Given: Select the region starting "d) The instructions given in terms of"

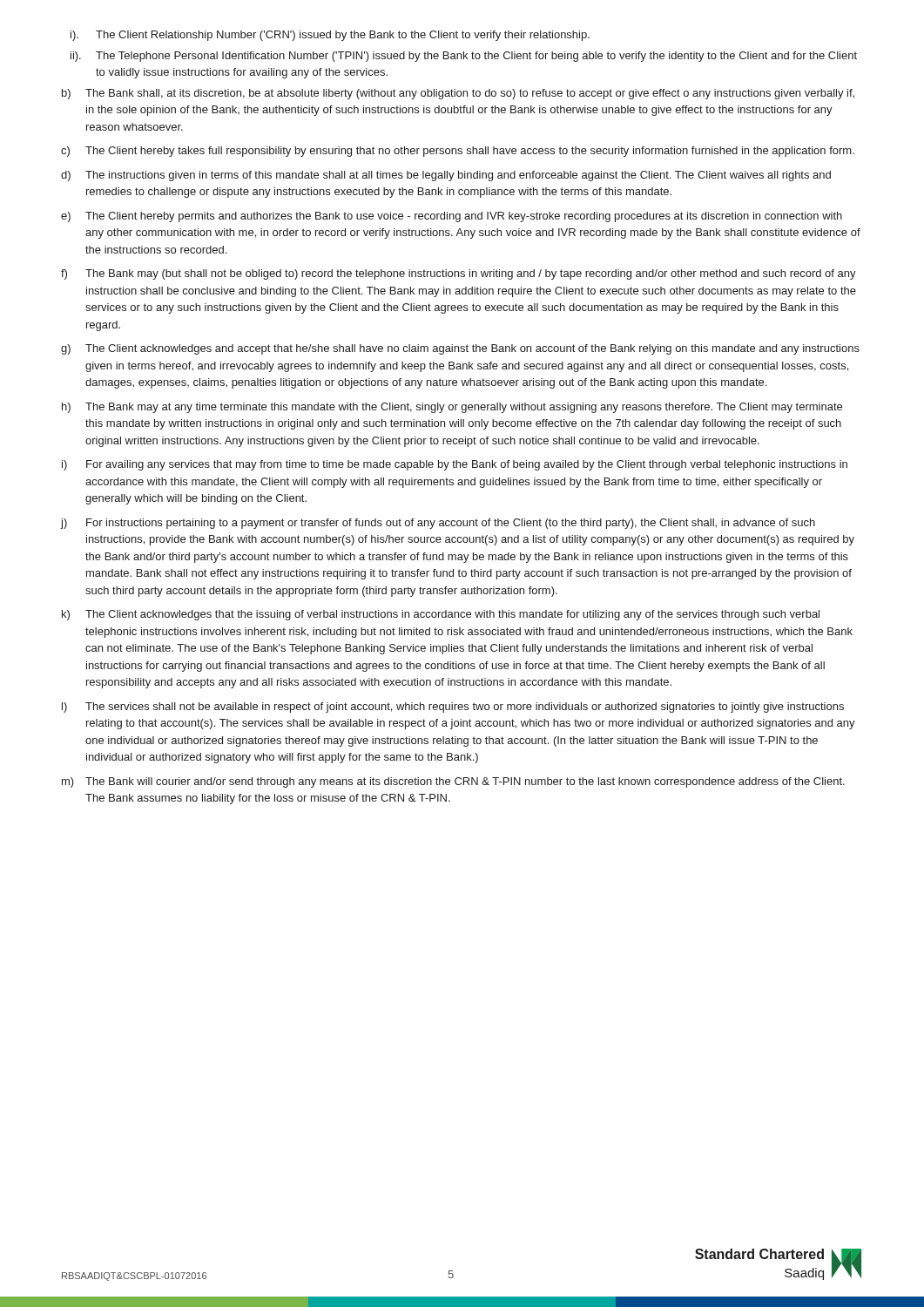Looking at the screenshot, I should point(462,183).
